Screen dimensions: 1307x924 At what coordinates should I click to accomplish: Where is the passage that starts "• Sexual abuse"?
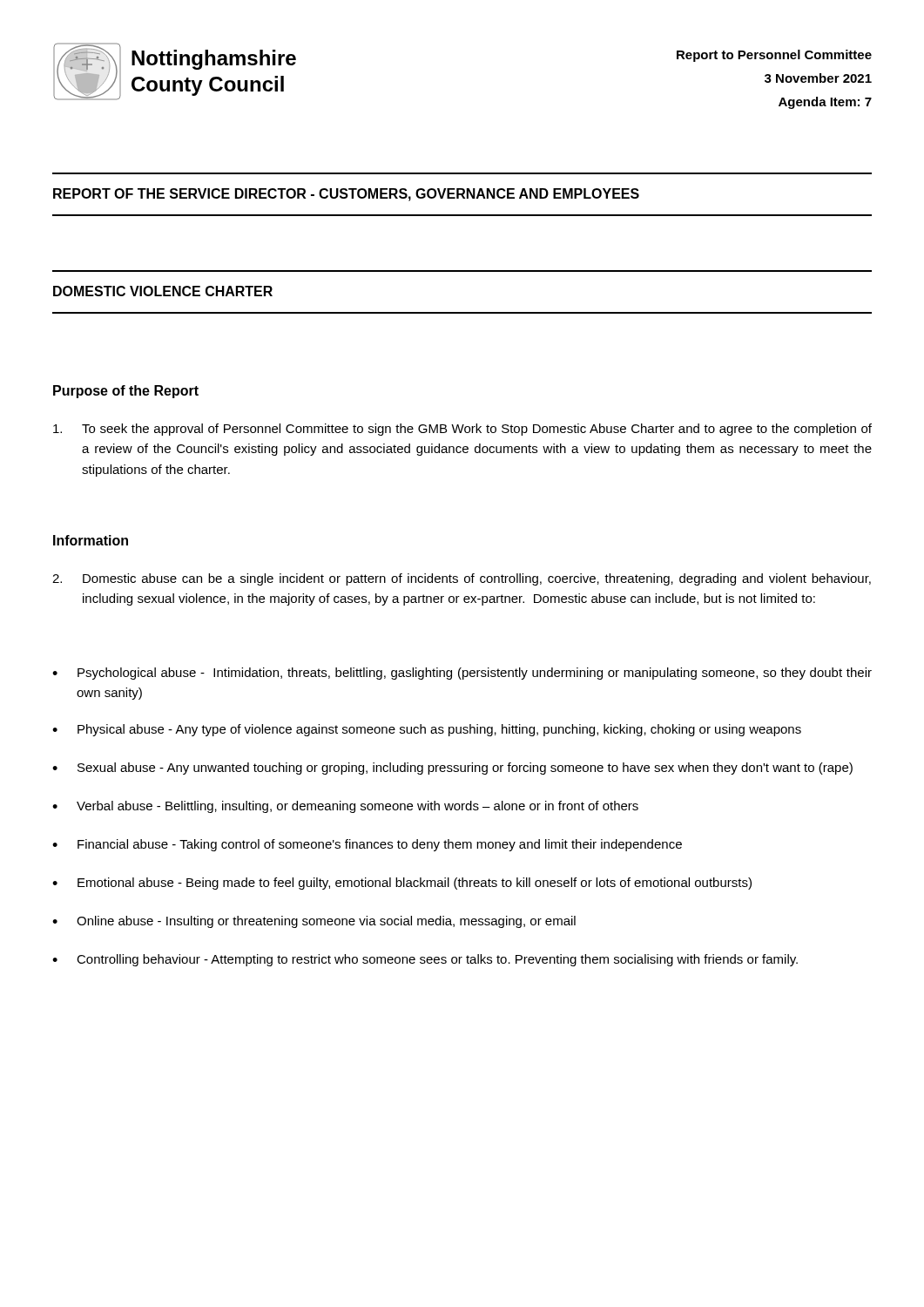point(462,768)
